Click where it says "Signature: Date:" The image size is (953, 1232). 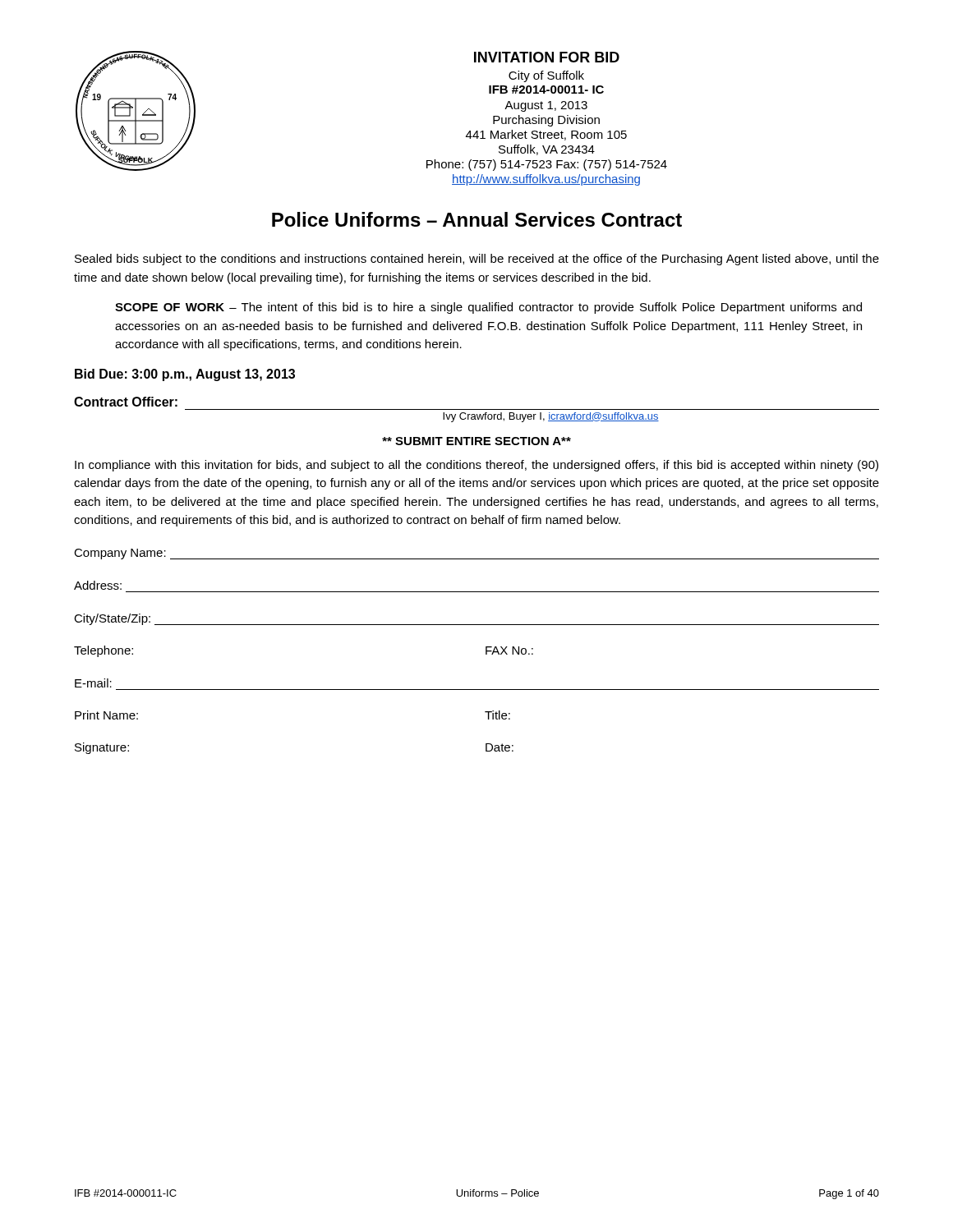tap(476, 747)
